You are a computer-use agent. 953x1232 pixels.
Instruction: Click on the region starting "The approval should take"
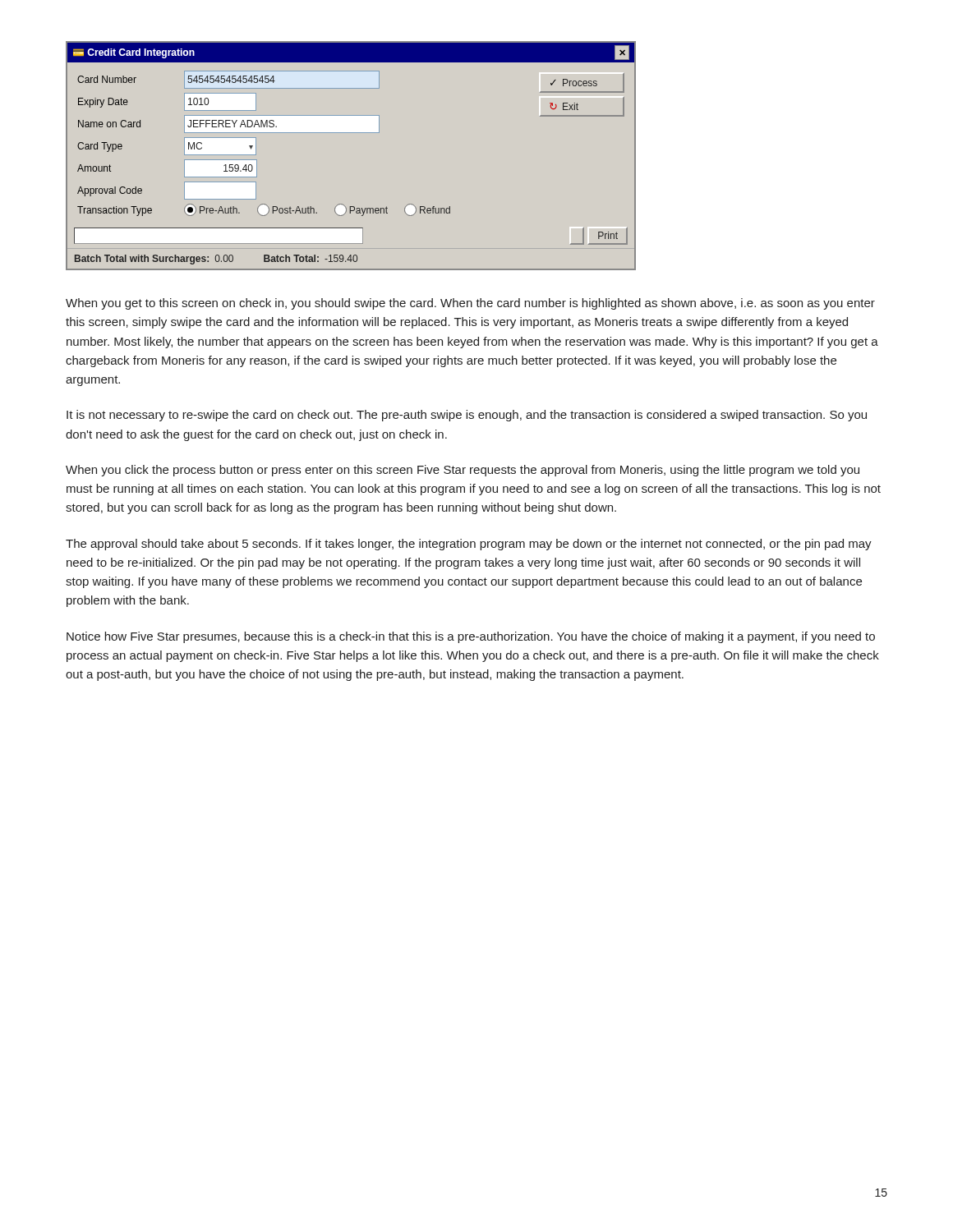tap(469, 572)
